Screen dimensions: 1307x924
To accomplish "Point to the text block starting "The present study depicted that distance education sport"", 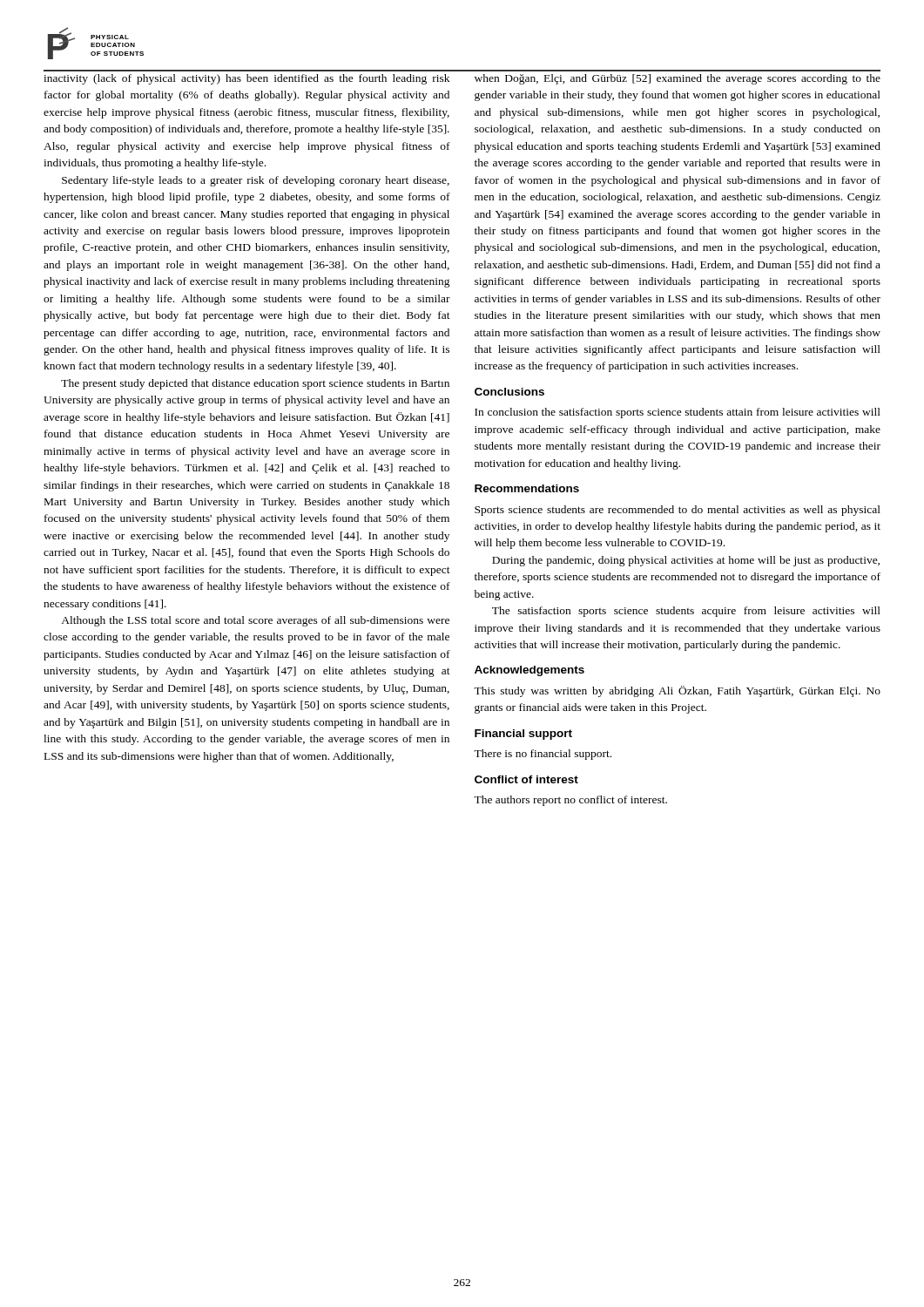I will pyautogui.click(x=247, y=493).
